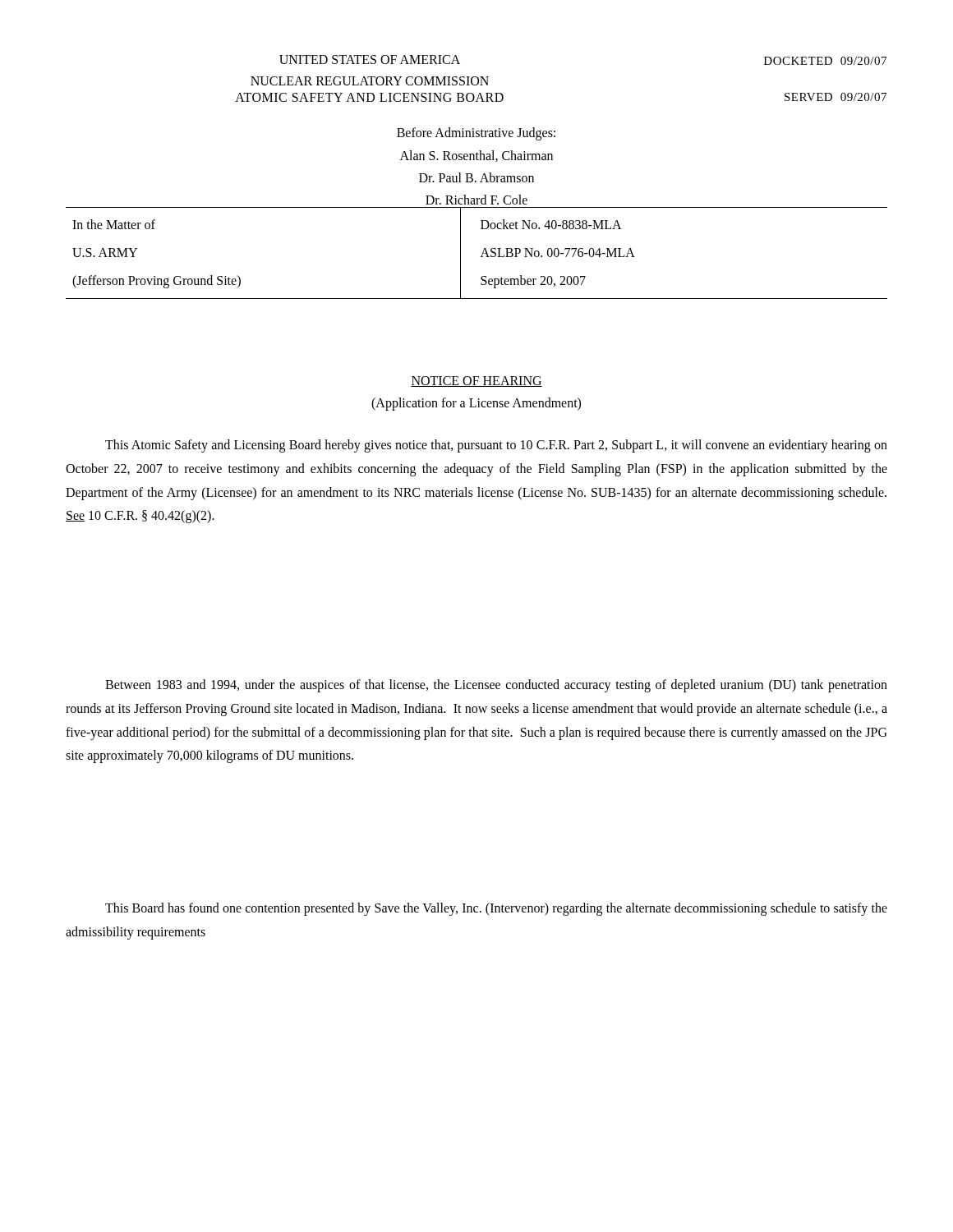Navigate to the text starting "Between 1983 and 1994, under the auspices of"
The width and height of the screenshot is (953, 1232).
click(476, 721)
